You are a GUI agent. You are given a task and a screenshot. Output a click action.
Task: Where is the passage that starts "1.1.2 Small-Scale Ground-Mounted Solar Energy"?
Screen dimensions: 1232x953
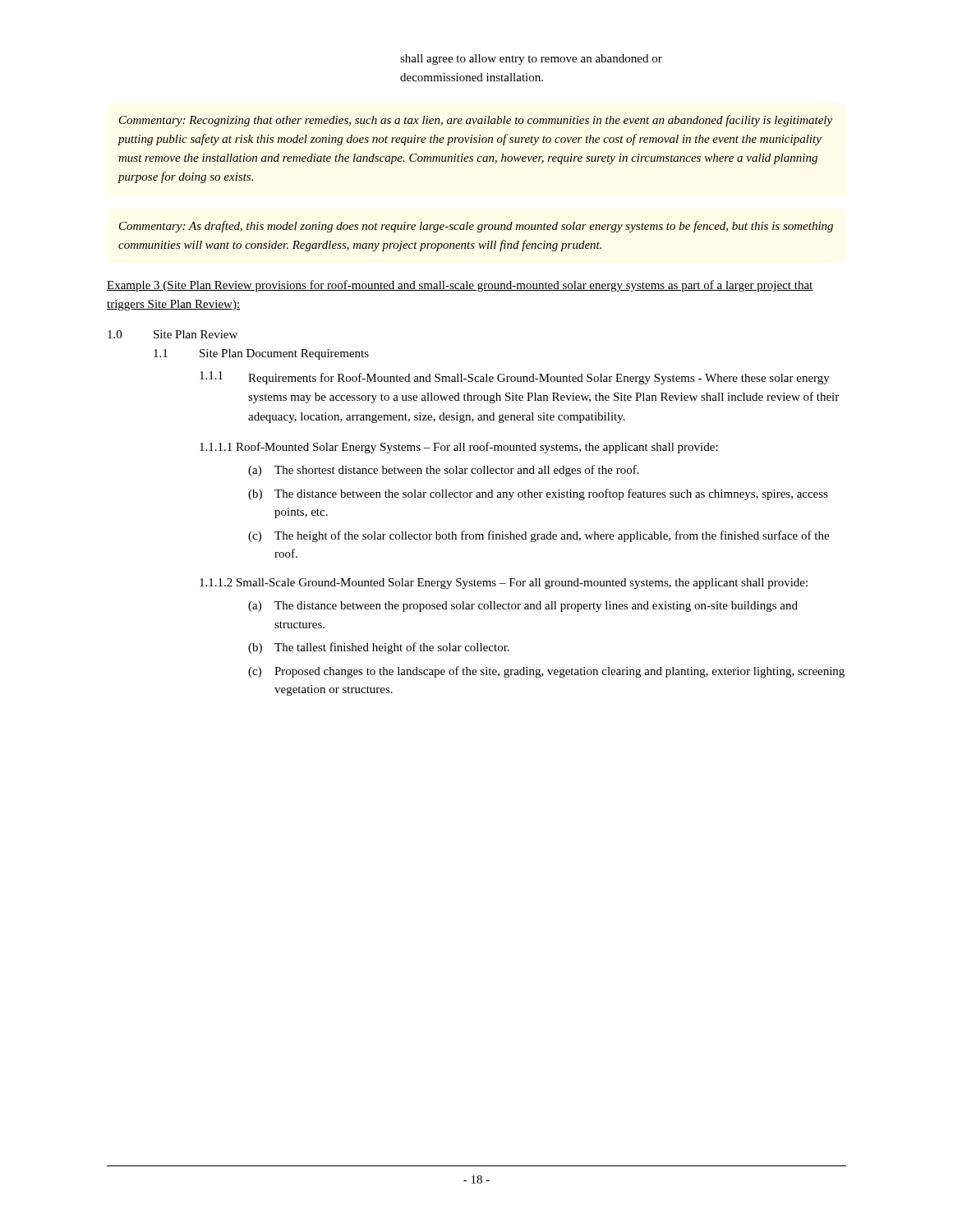[x=504, y=582]
